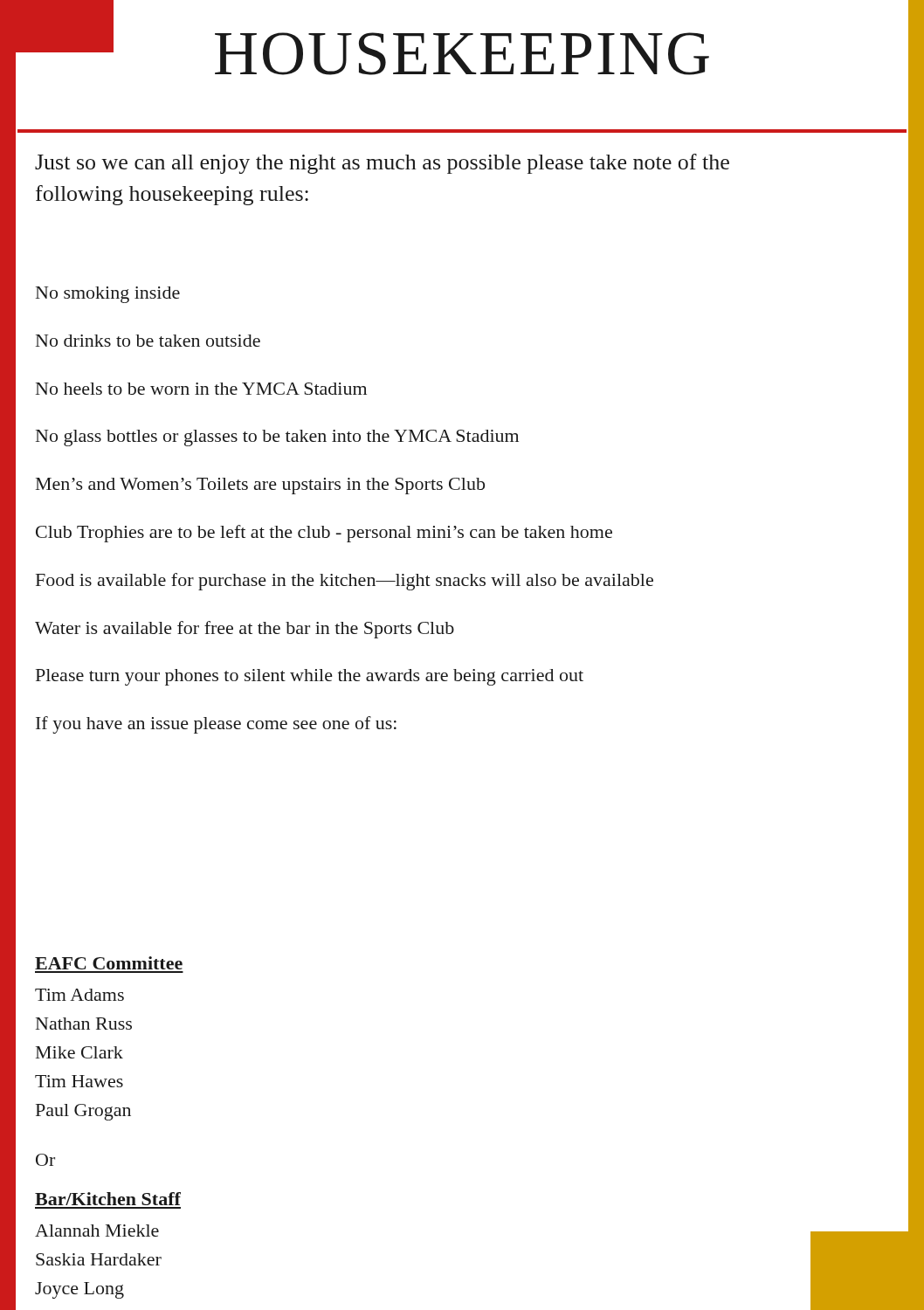Point to the region starting "Club Trophies are to"
Viewport: 924px width, 1310px height.
click(x=324, y=531)
